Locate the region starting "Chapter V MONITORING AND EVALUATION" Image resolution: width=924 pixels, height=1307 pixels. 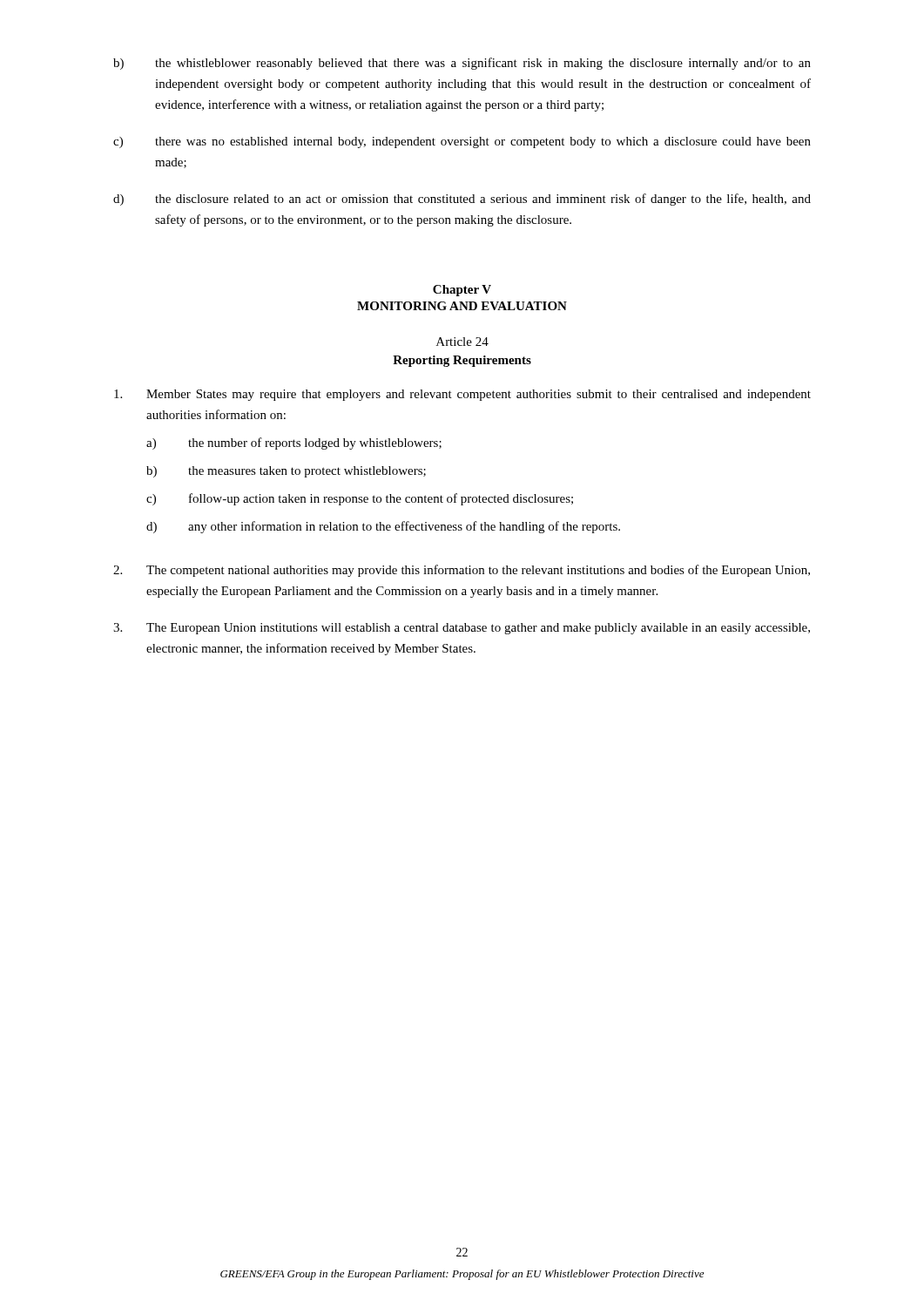[x=462, y=298]
